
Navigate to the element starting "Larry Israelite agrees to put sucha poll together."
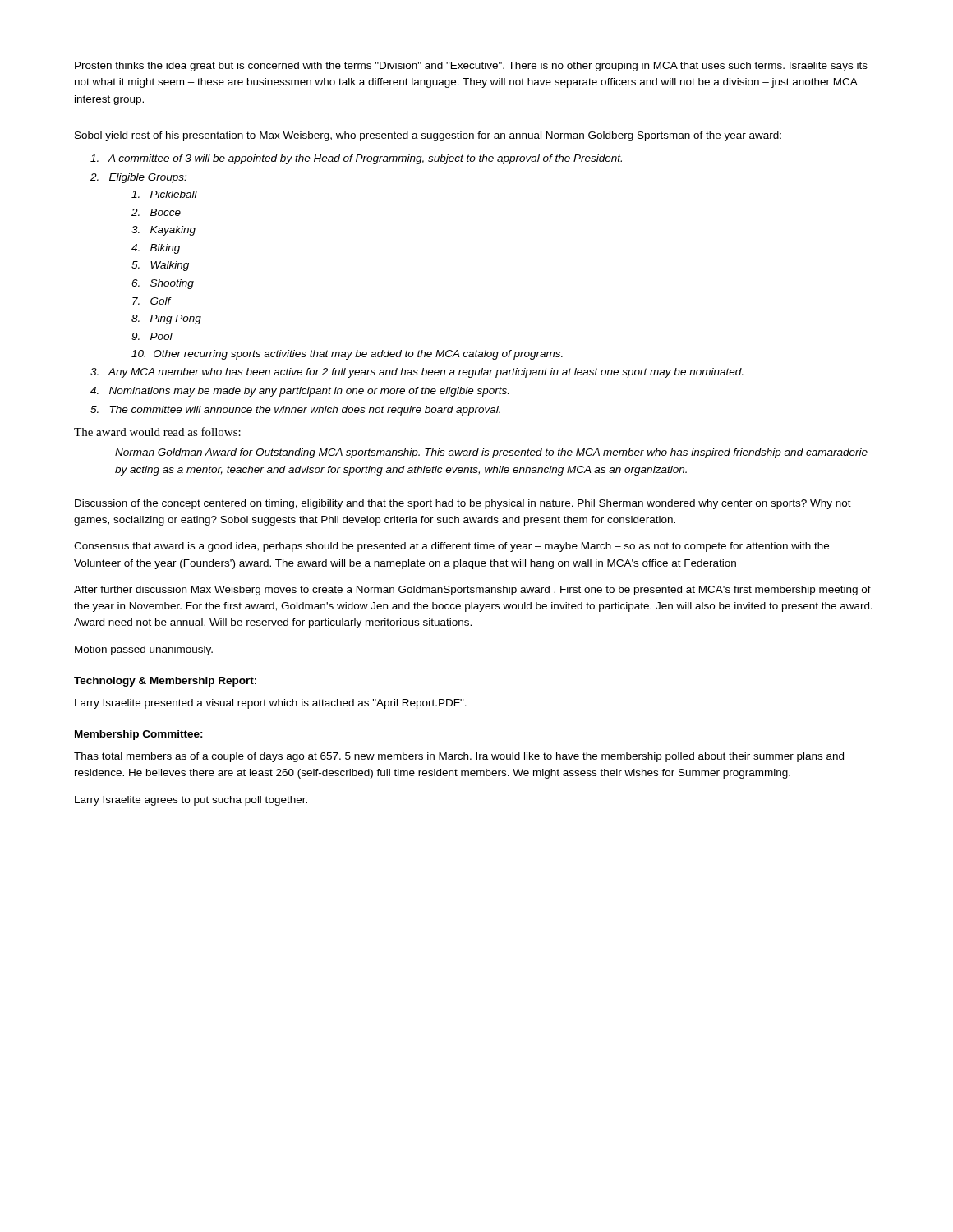(191, 799)
